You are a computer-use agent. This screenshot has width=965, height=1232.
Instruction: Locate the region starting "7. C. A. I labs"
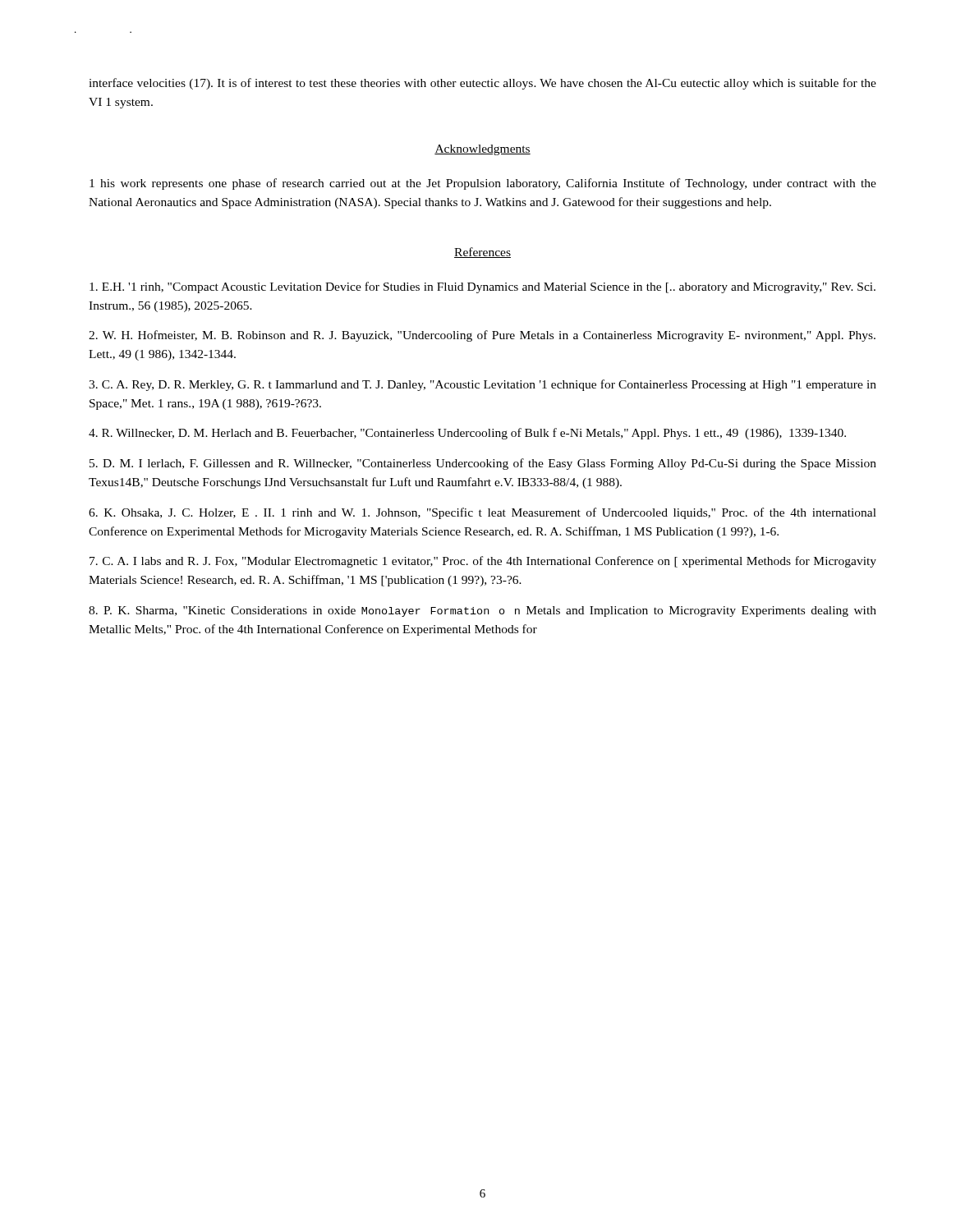[482, 570]
